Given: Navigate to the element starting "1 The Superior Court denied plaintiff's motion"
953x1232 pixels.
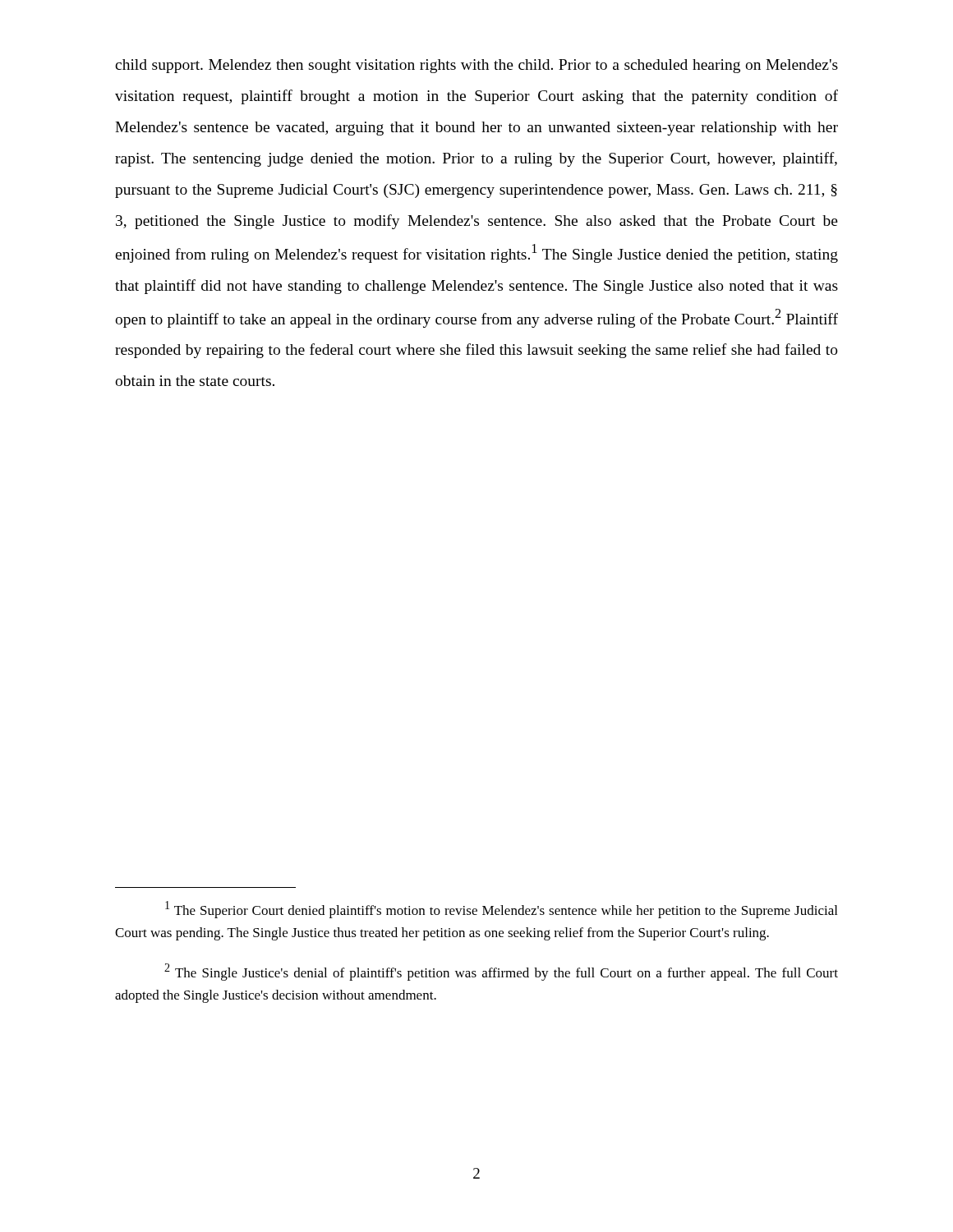Looking at the screenshot, I should point(476,920).
